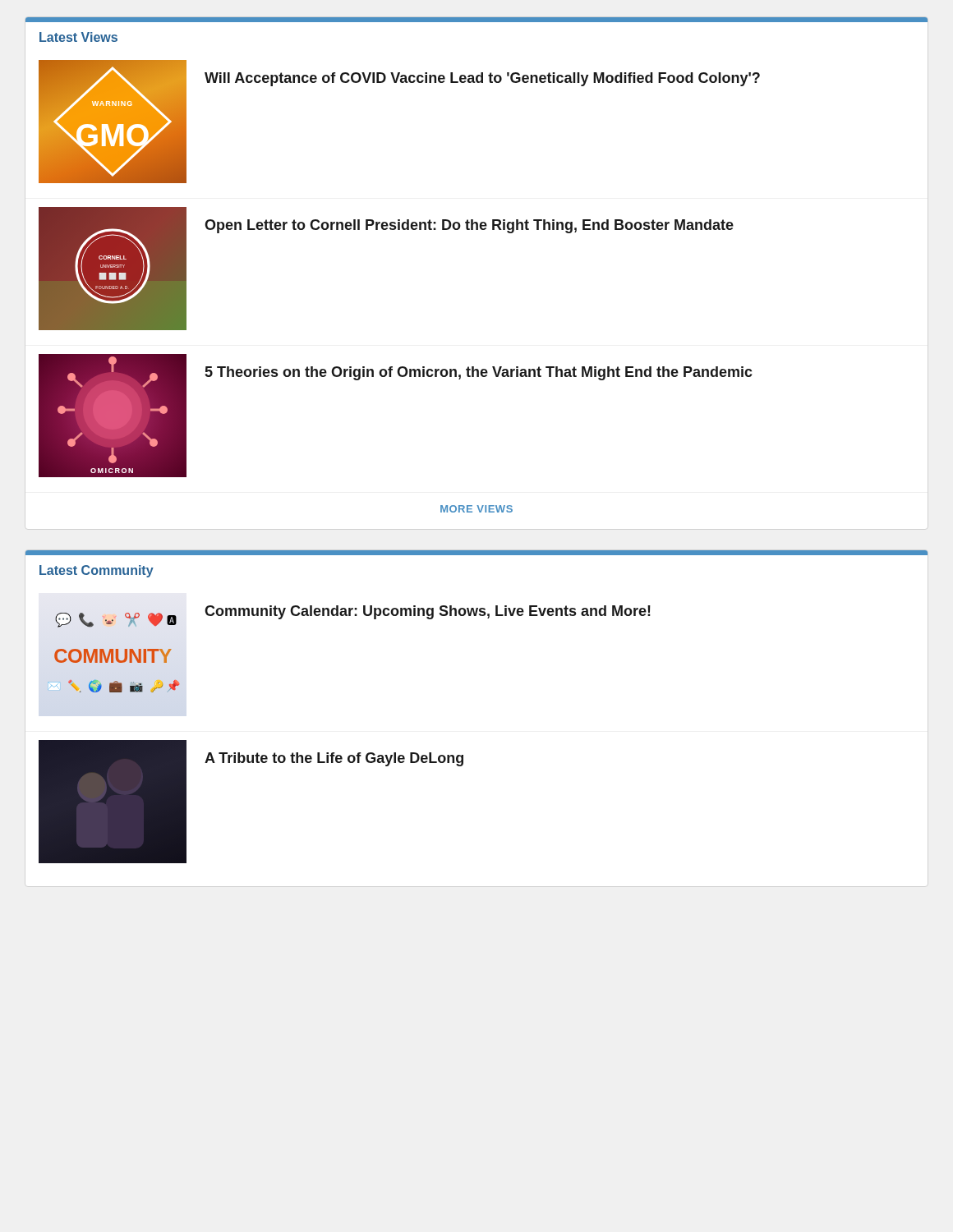Screen dimensions: 1232x953
Task: Find the text block starting "Will Acceptance of"
Action: pos(483,78)
